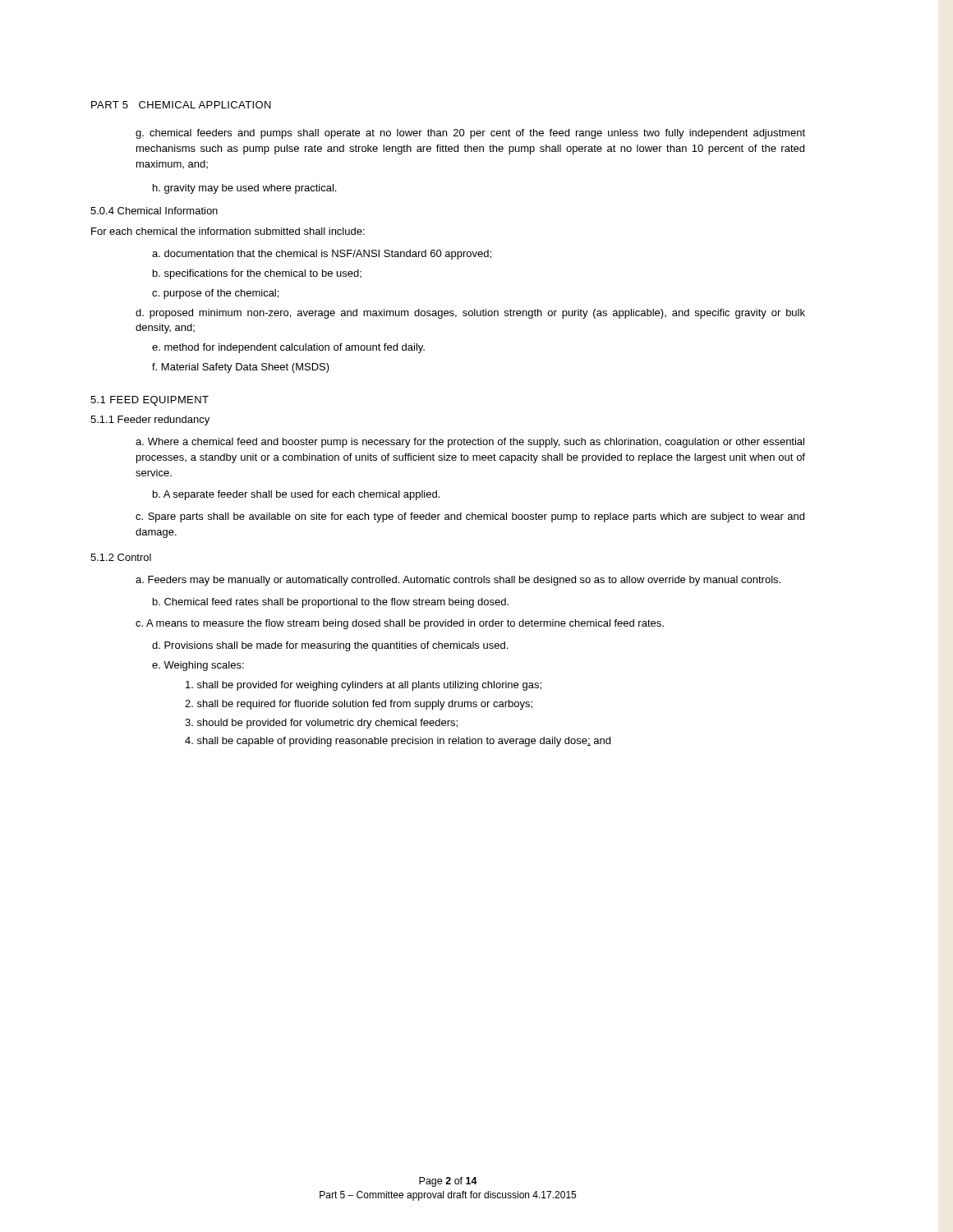Navigate to the region starting "PART 5 CHEMICAL APPLICATION"
This screenshot has height=1232, width=953.
(x=181, y=105)
